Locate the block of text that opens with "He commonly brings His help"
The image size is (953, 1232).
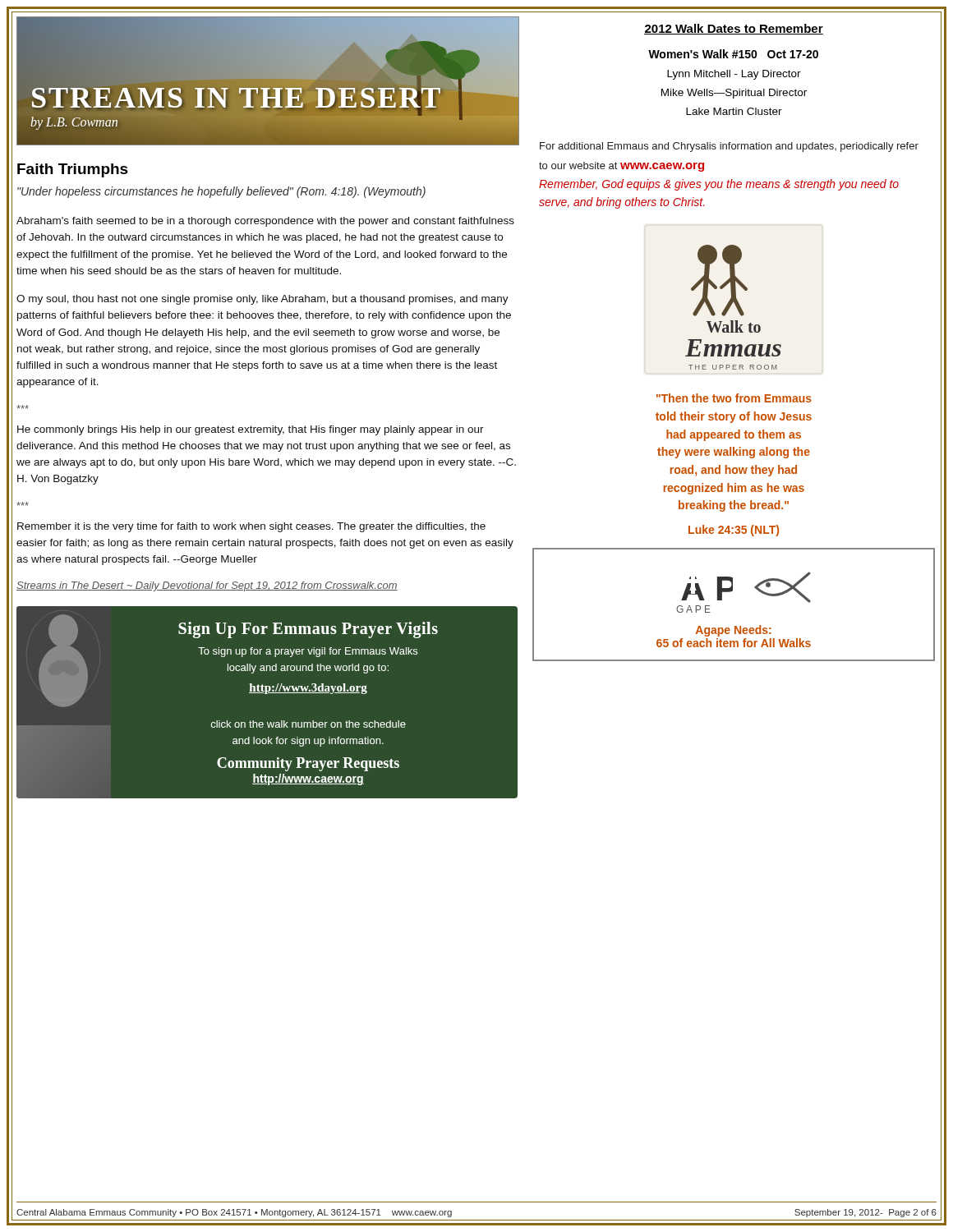267,454
